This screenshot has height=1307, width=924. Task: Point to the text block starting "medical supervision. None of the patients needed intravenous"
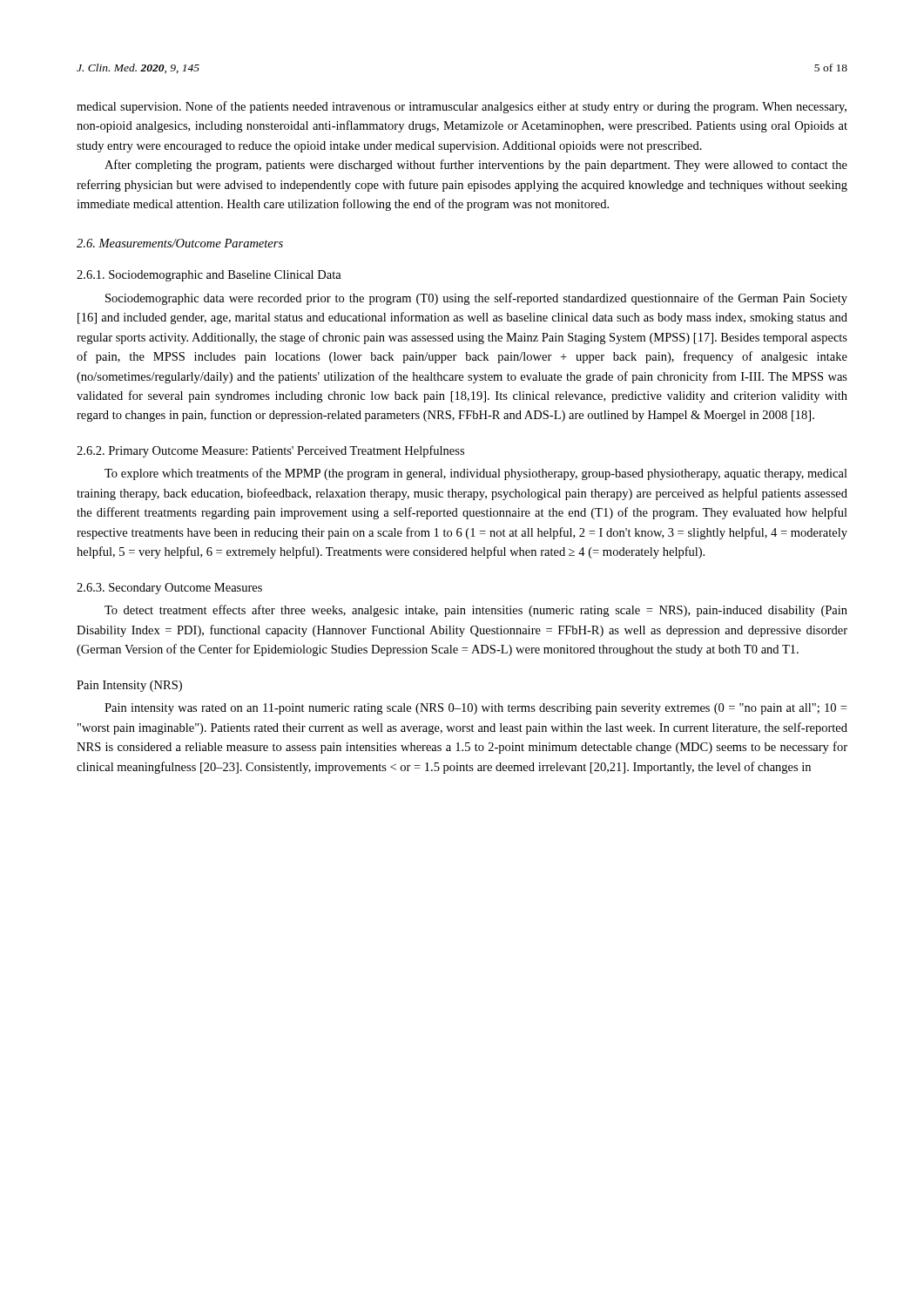(x=462, y=126)
